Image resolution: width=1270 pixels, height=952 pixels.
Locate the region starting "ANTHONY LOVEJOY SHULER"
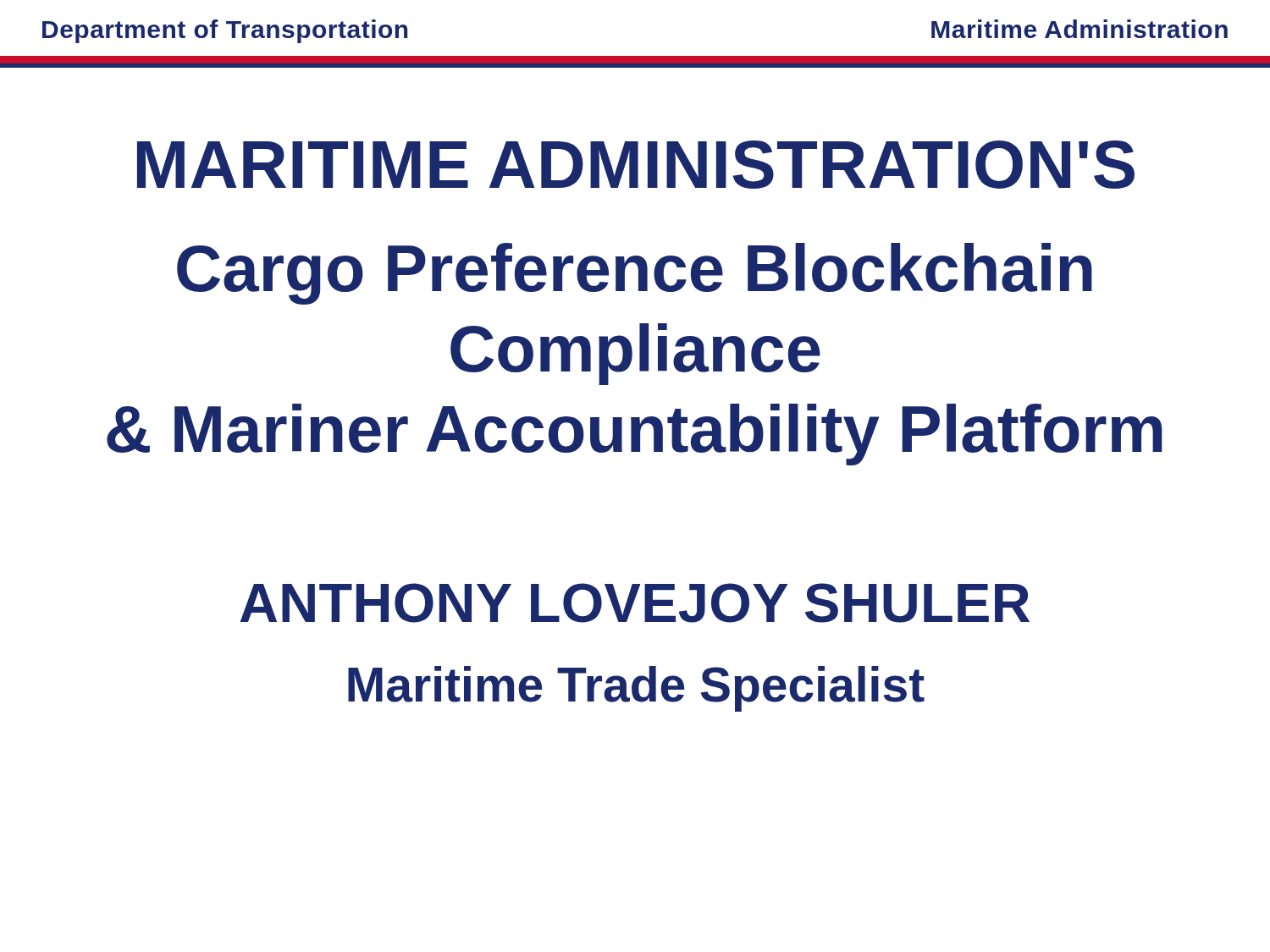tap(635, 603)
